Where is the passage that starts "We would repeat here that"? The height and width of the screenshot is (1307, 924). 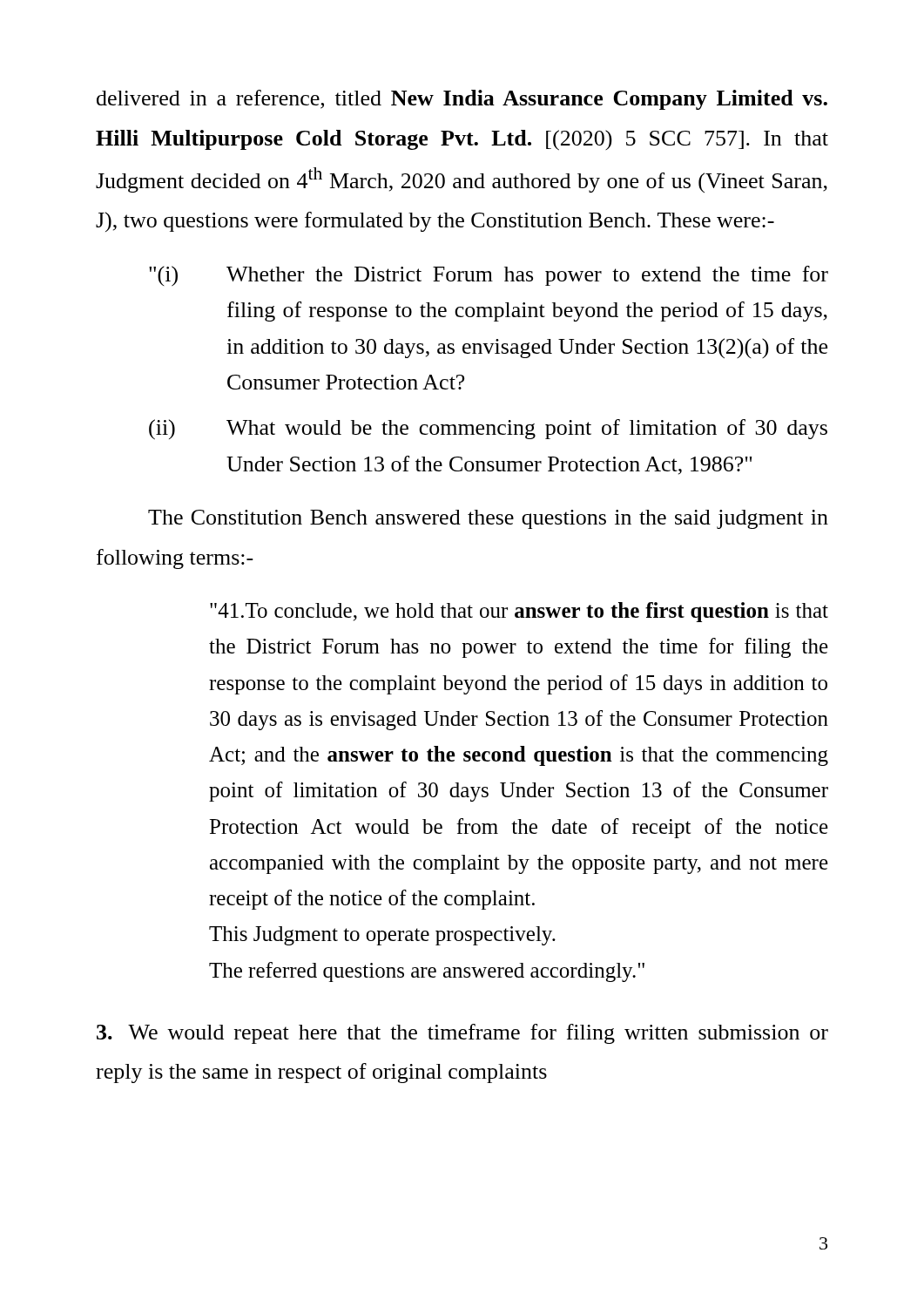point(462,1034)
